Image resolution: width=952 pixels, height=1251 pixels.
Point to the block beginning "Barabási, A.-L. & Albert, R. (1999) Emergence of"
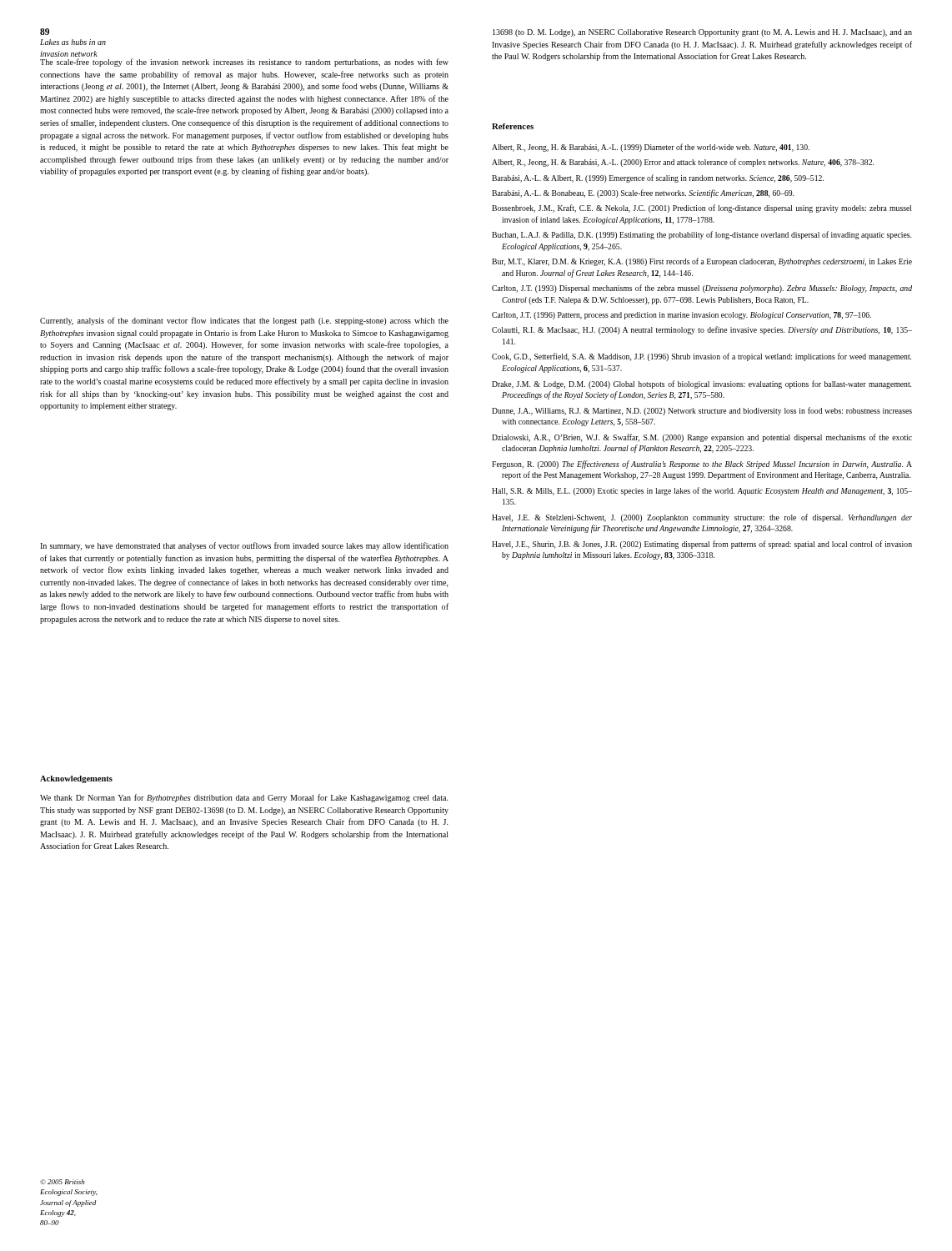click(658, 178)
